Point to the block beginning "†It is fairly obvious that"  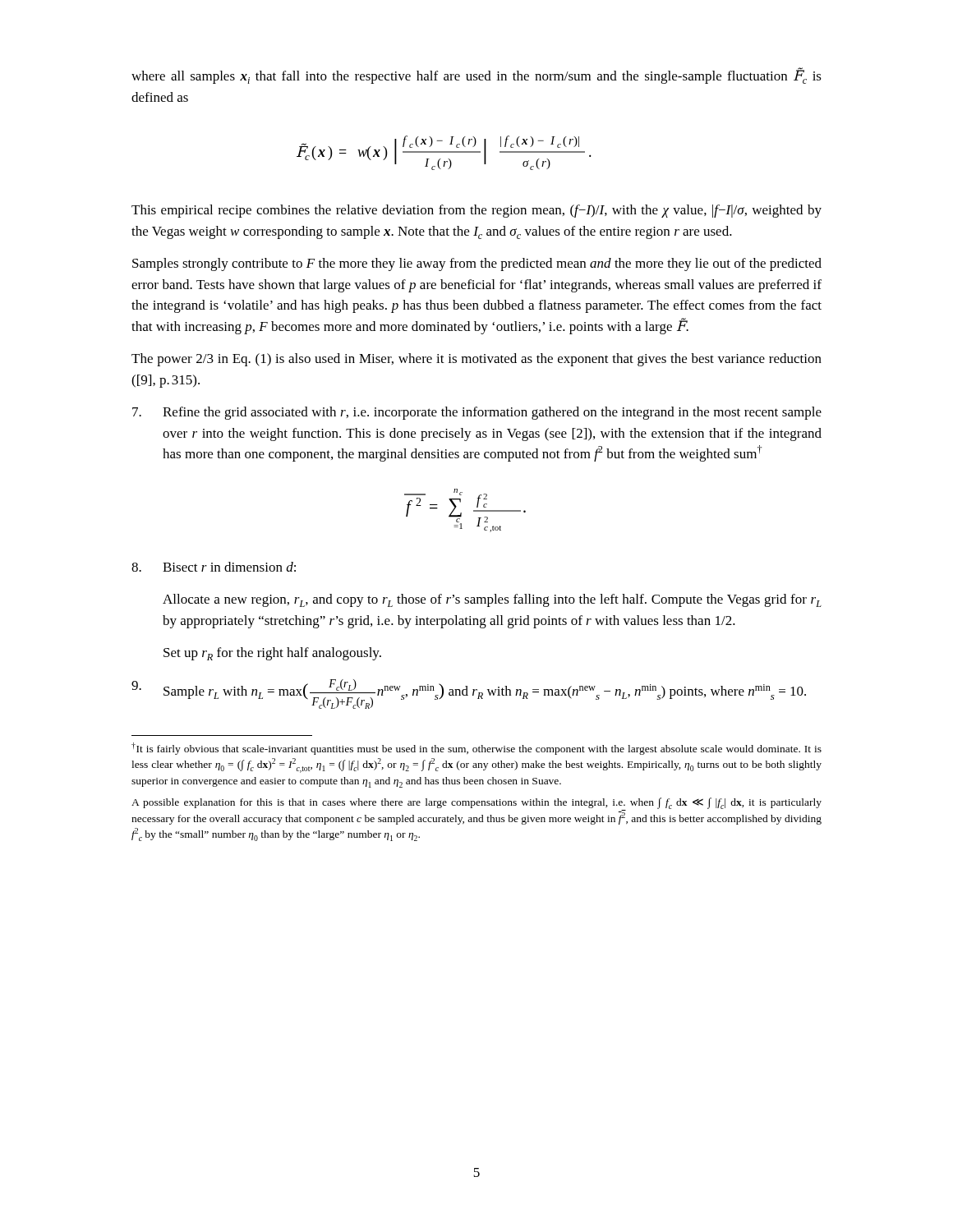coord(476,765)
